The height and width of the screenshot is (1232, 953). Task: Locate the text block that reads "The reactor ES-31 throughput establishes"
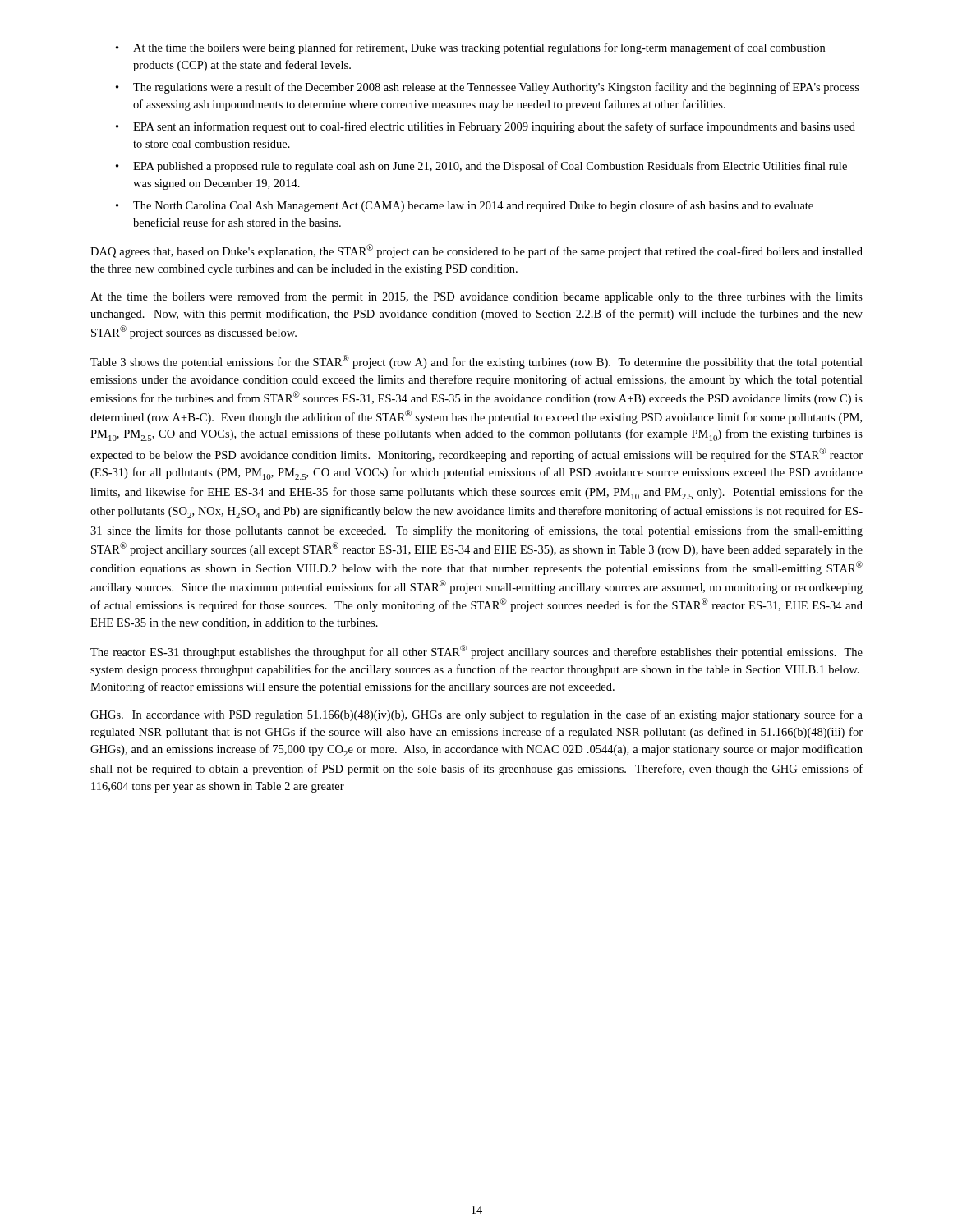[476, 668]
